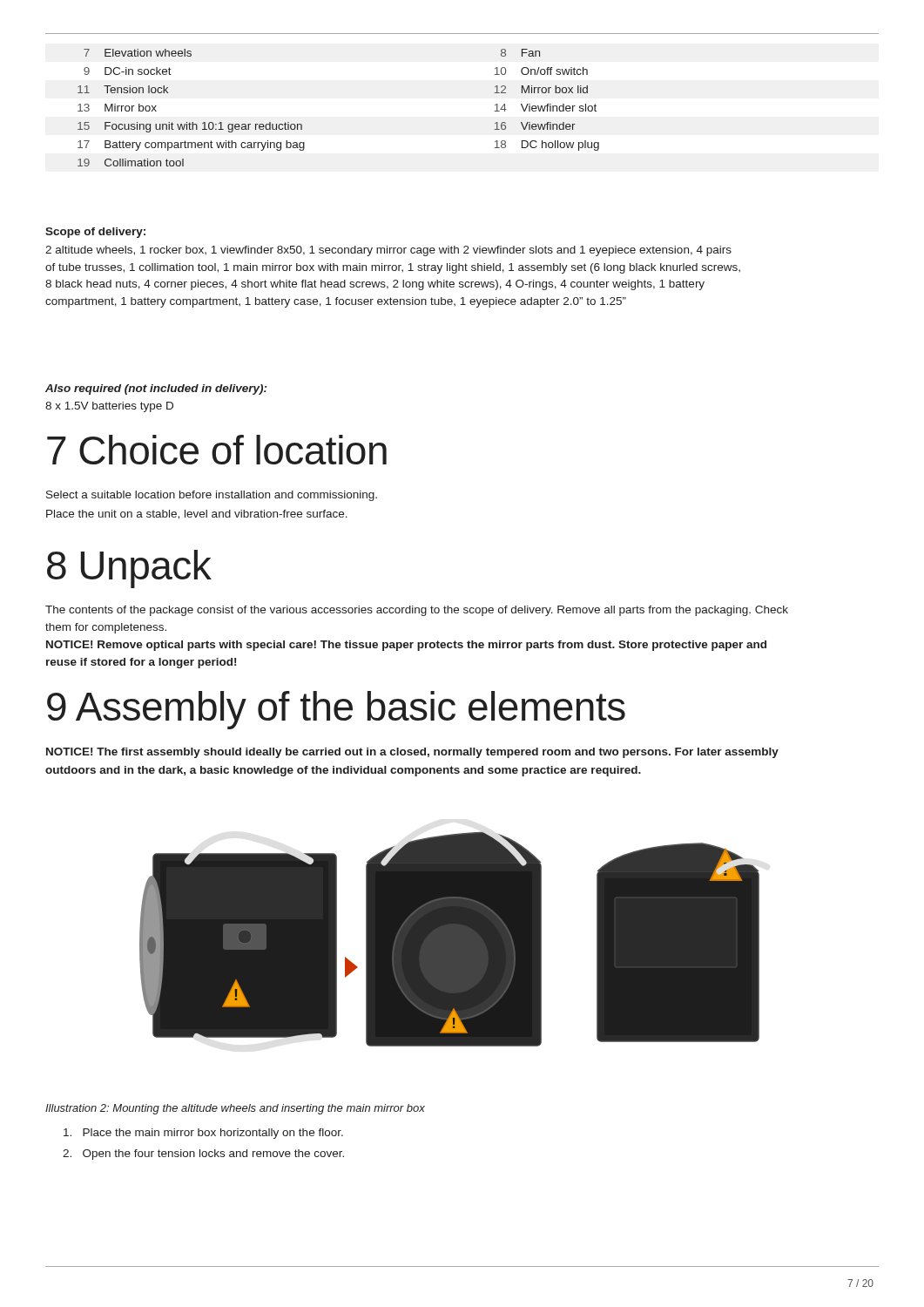Where does it say "8 Unpack"?
This screenshot has width=924, height=1307.
[128, 565]
